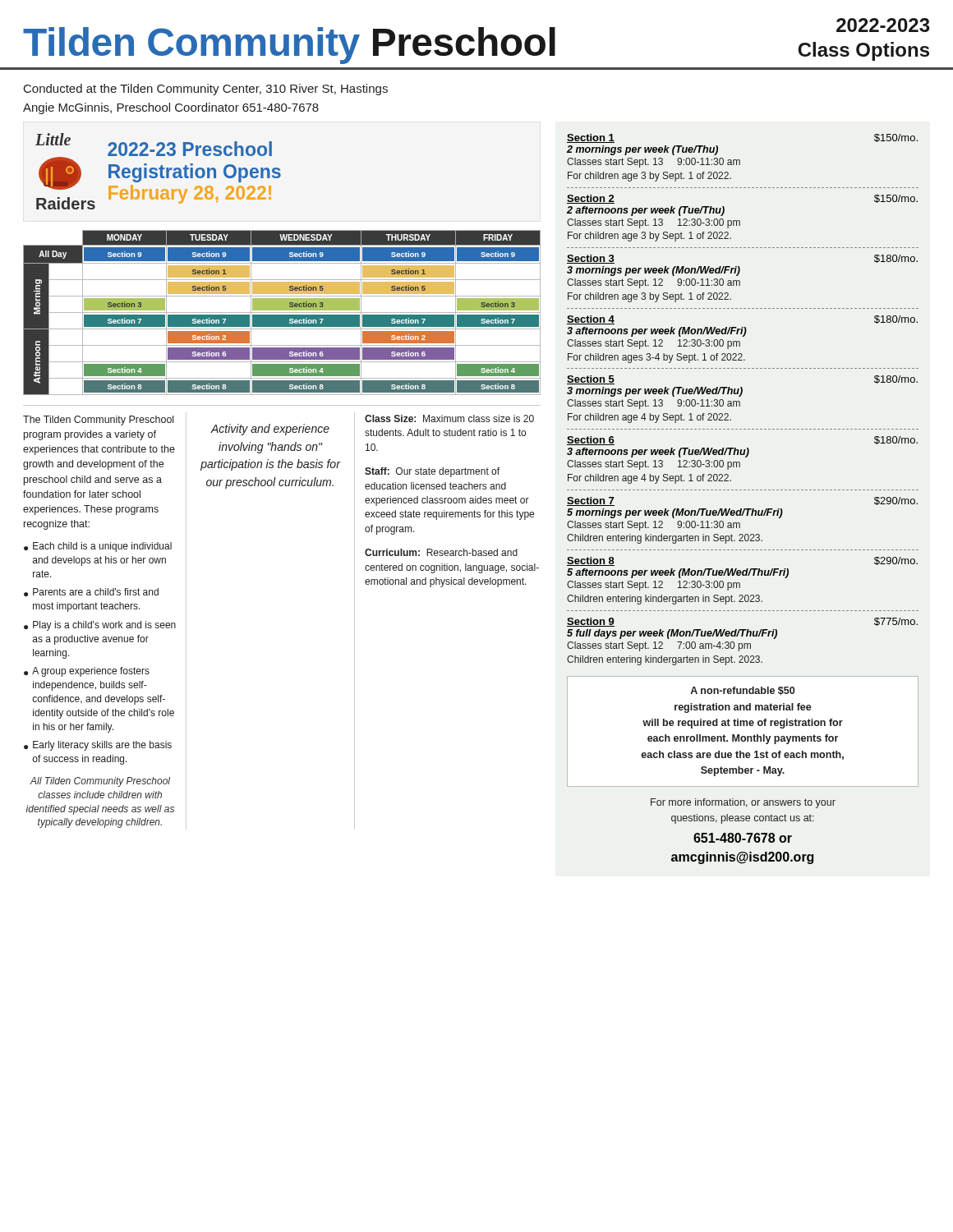Screen dimensions: 1232x953
Task: Select the list item with the text "● A group experience fosters independence, builds self-confidence,"
Action: click(x=100, y=699)
